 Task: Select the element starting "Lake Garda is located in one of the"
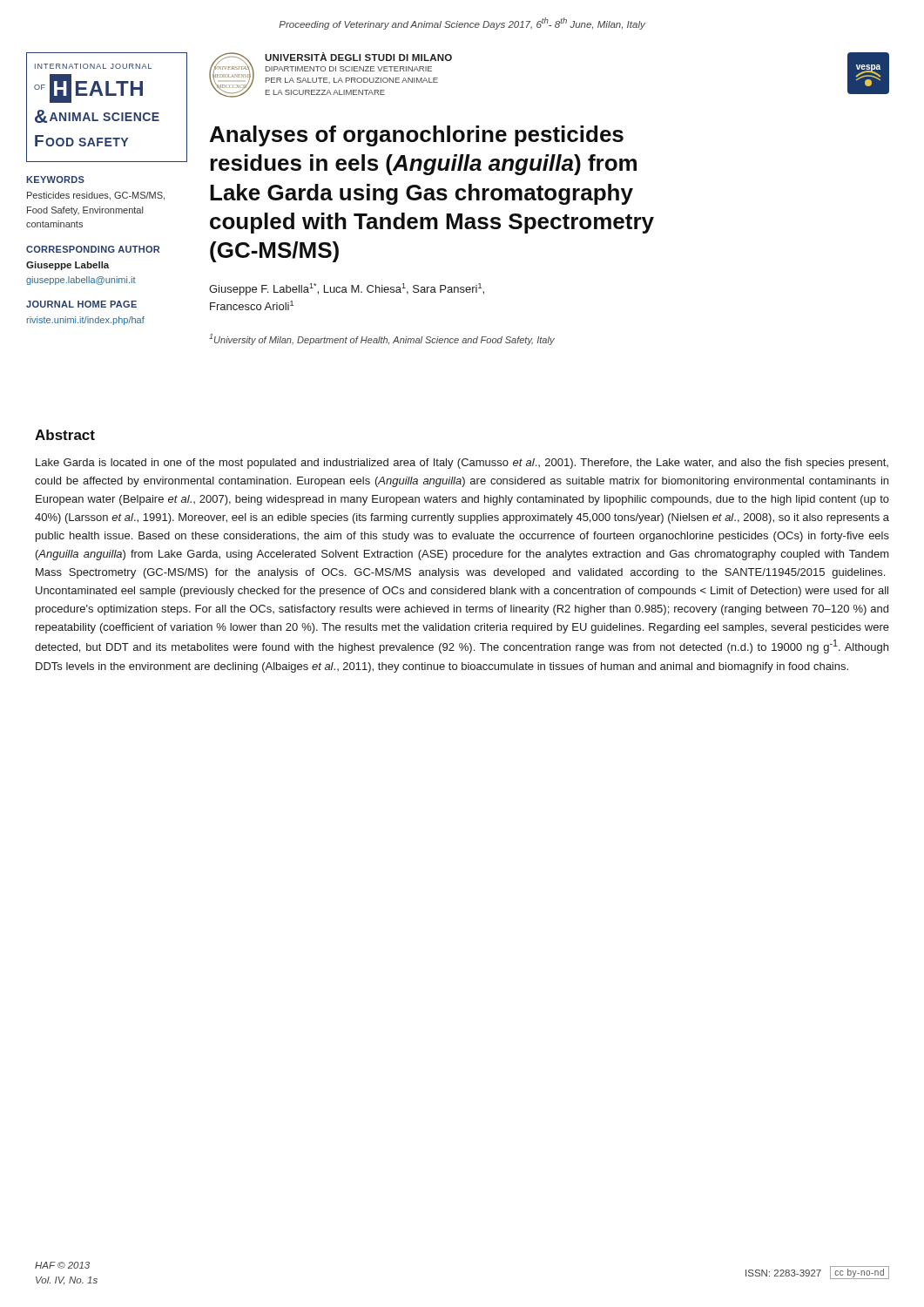(462, 564)
